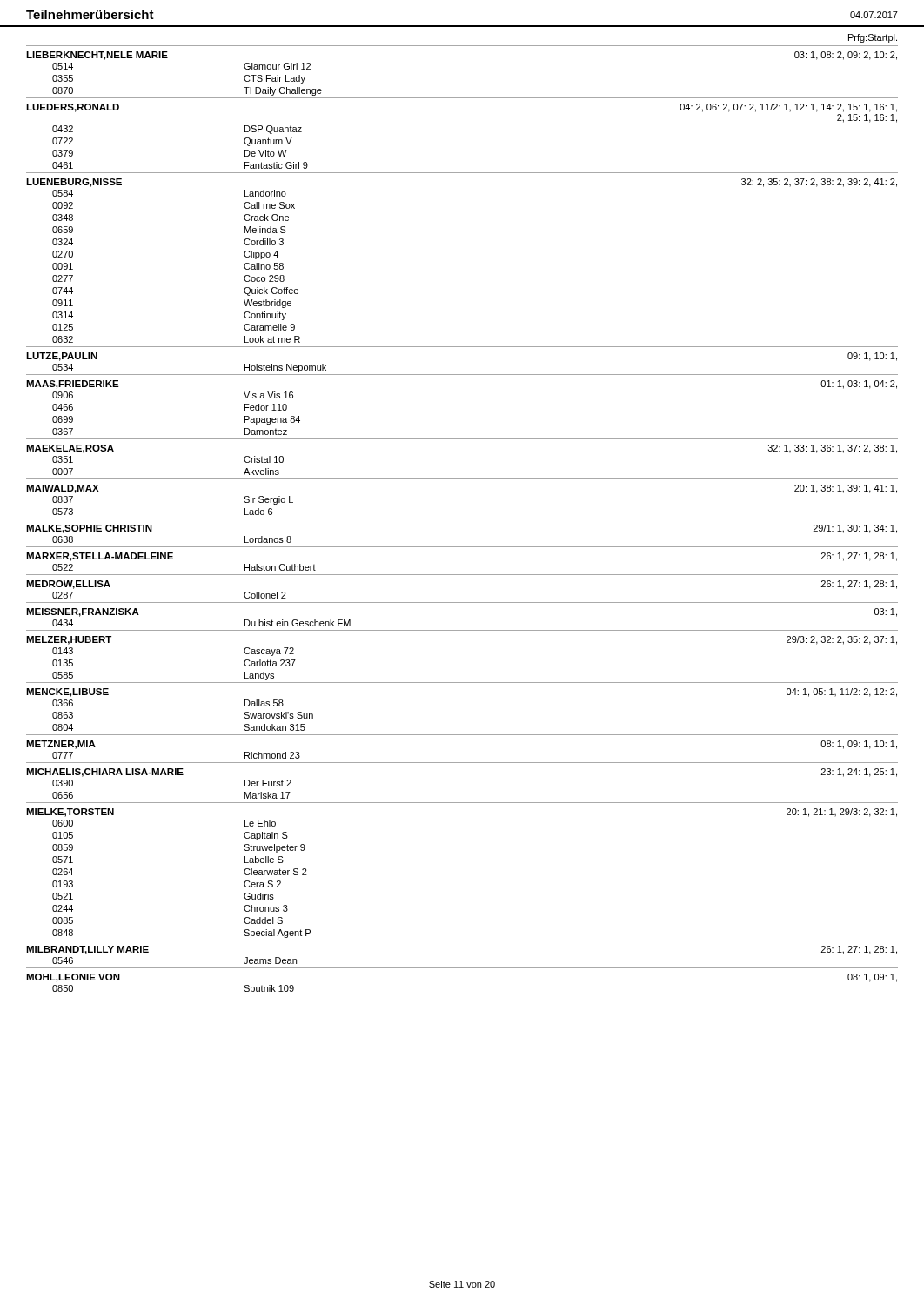
Task: Click the passage that begins "LUEDERS,RONALD 04: 2, 06: 2, 07: 2,"
Action: coord(65,107)
